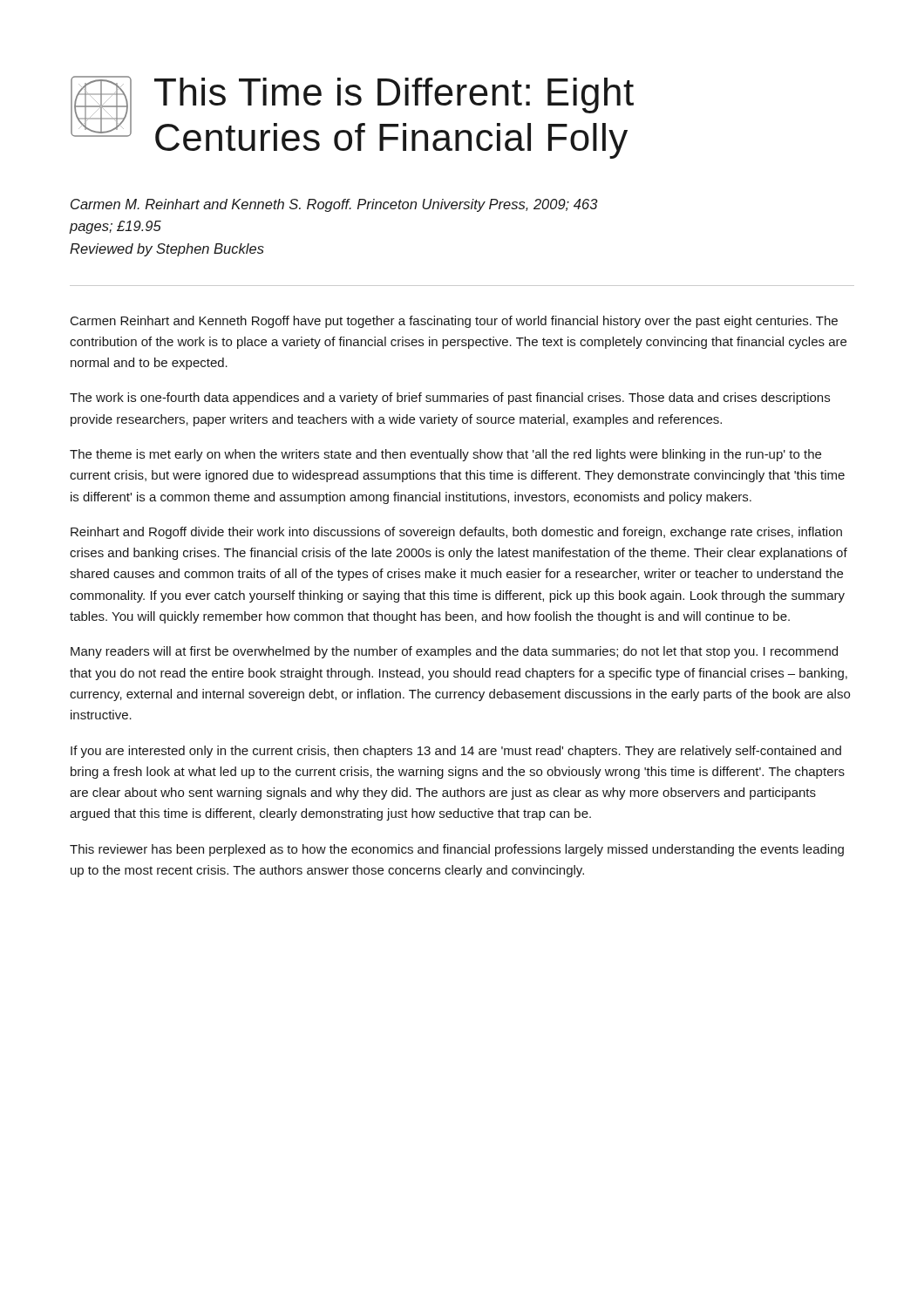Click on the text block starting "This Time is Different: EightCenturies of Financial Folly"
Viewport: 924px width, 1308px height.
point(462,106)
